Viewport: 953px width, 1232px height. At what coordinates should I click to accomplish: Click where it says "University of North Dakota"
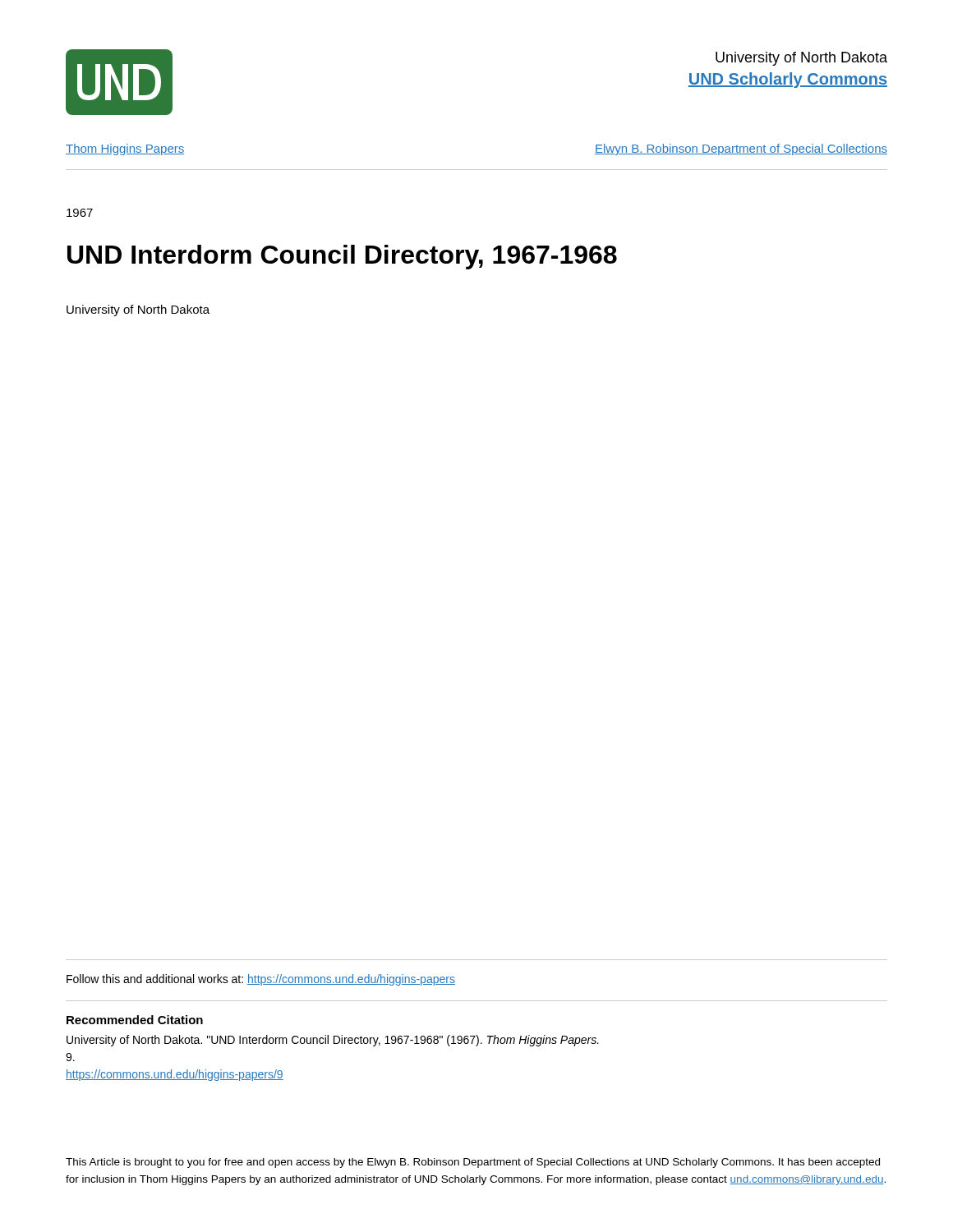(x=138, y=309)
